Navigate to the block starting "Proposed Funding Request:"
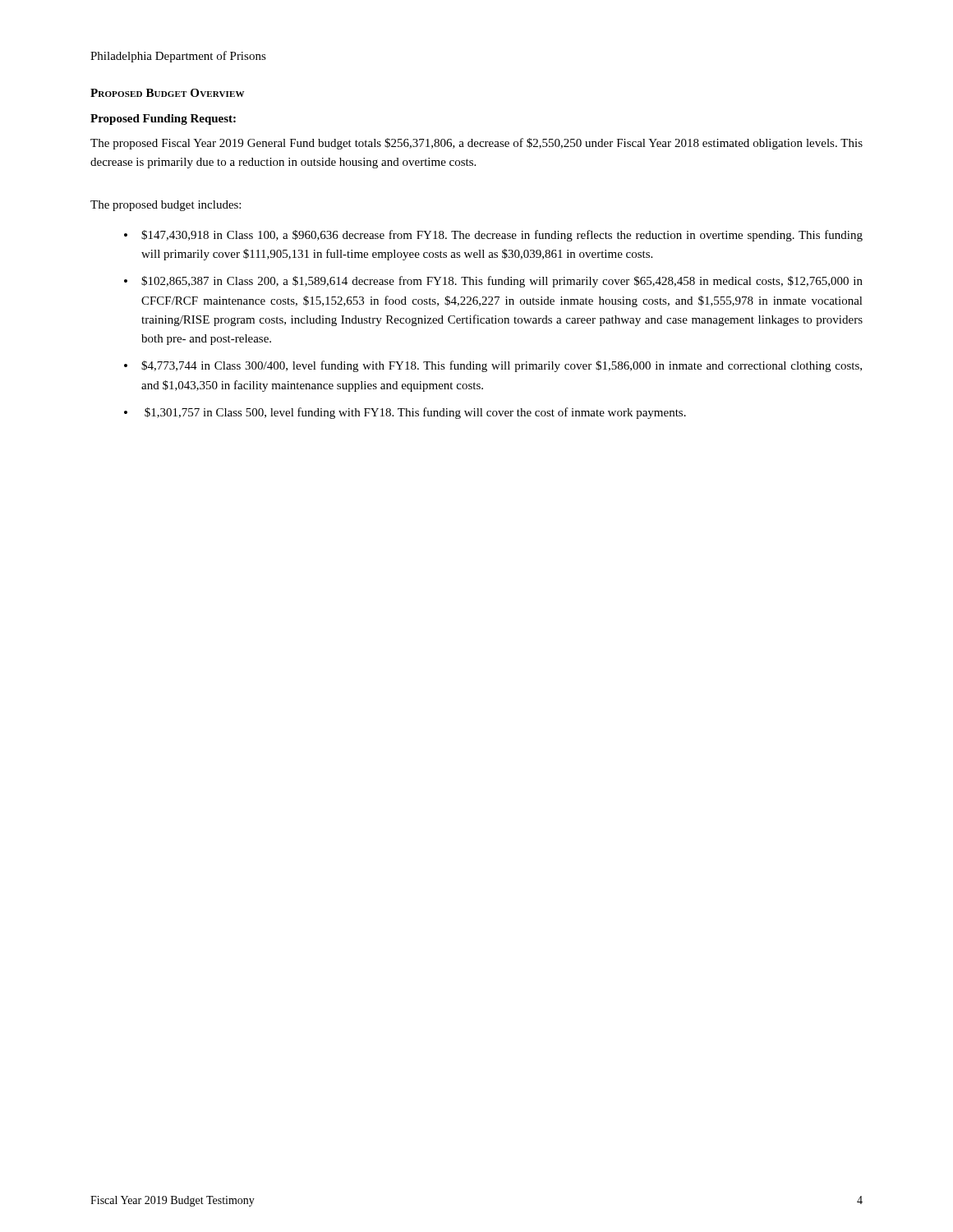Image resolution: width=953 pixels, height=1232 pixels. 164,118
